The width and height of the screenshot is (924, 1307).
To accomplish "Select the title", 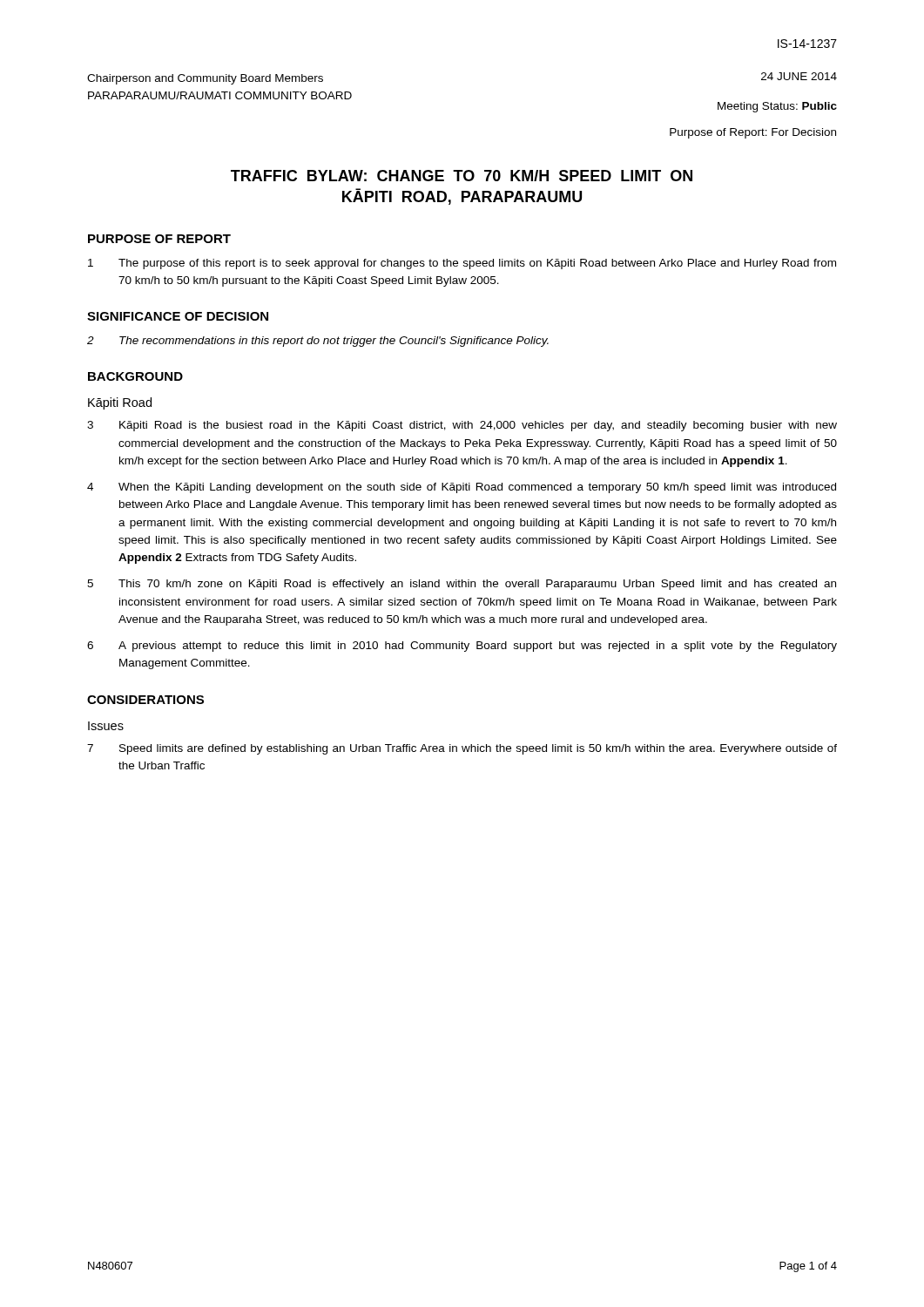I will pyautogui.click(x=462, y=187).
